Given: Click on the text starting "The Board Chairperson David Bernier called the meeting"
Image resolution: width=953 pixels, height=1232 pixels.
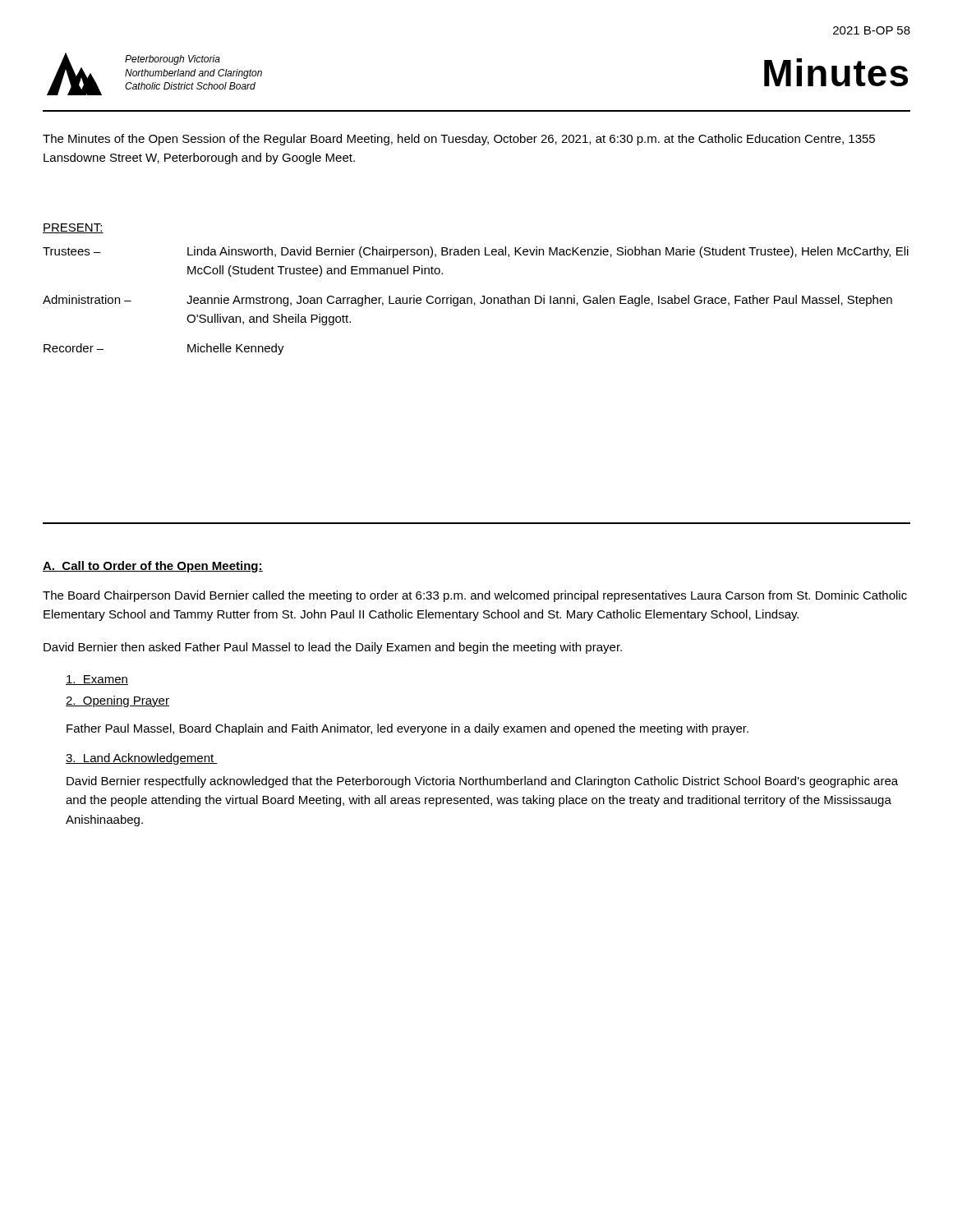Looking at the screenshot, I should click(x=475, y=605).
